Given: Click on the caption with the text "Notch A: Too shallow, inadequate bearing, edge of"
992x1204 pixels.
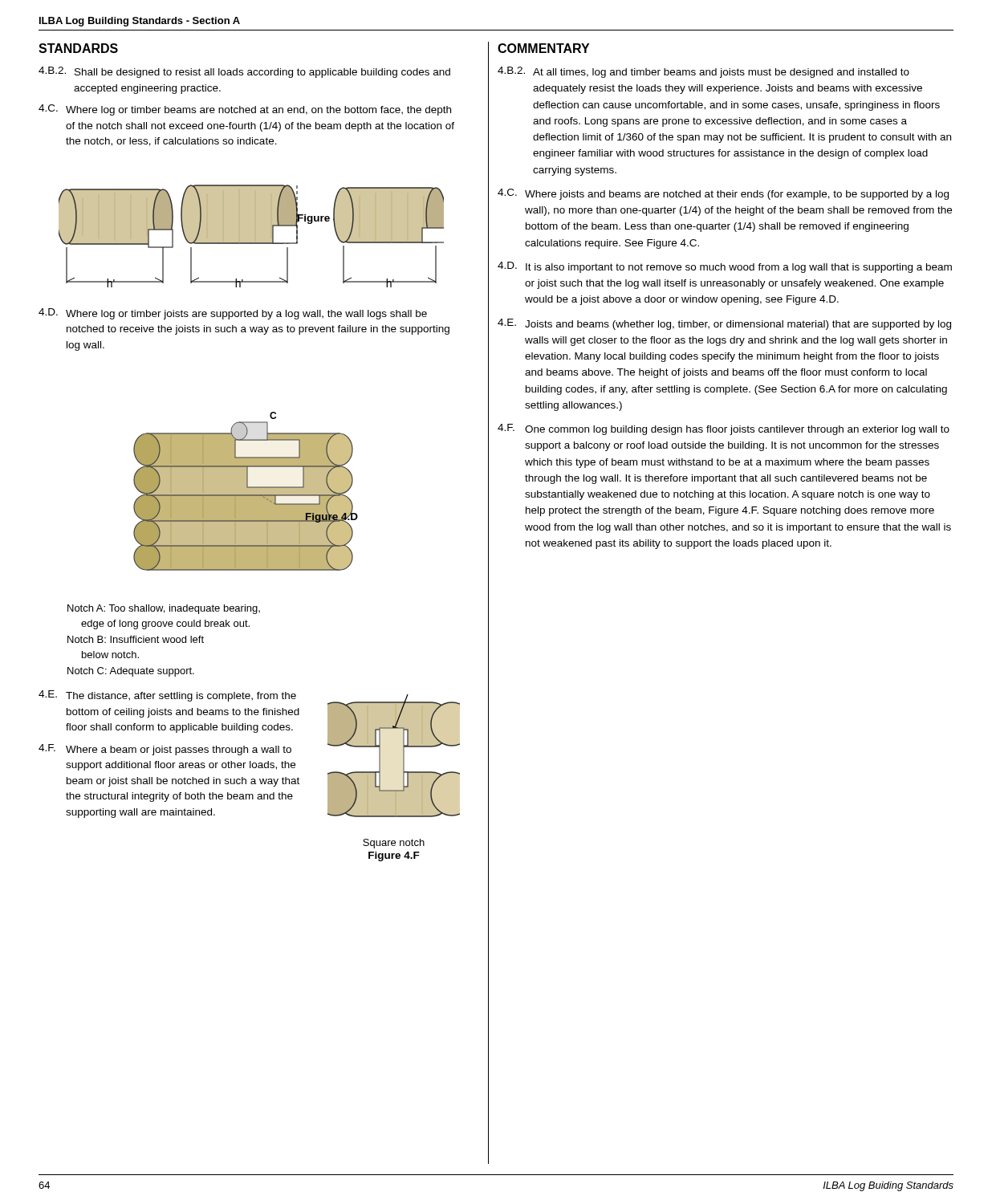Looking at the screenshot, I should pyautogui.click(x=164, y=639).
